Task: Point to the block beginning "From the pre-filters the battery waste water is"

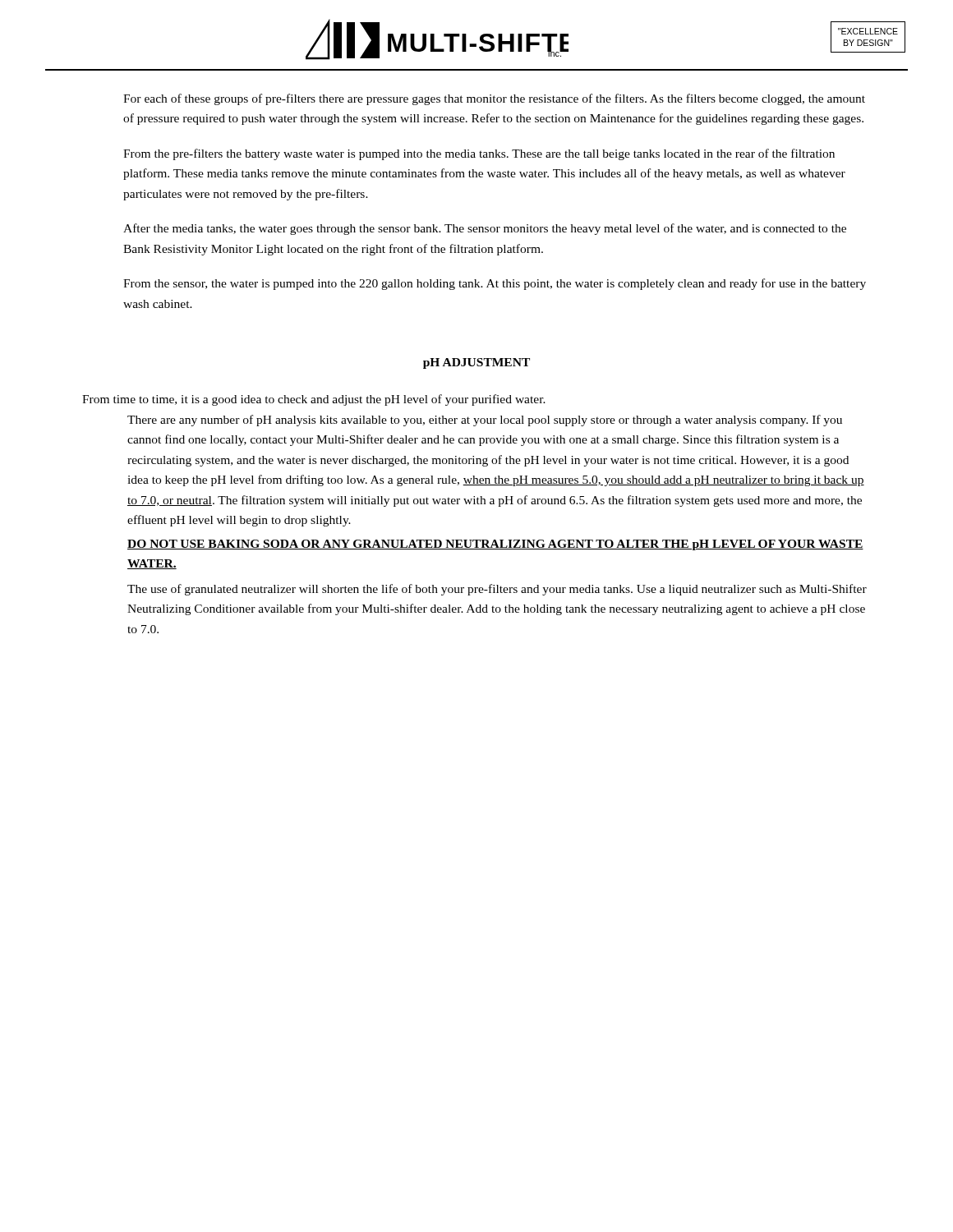Action: [x=484, y=173]
